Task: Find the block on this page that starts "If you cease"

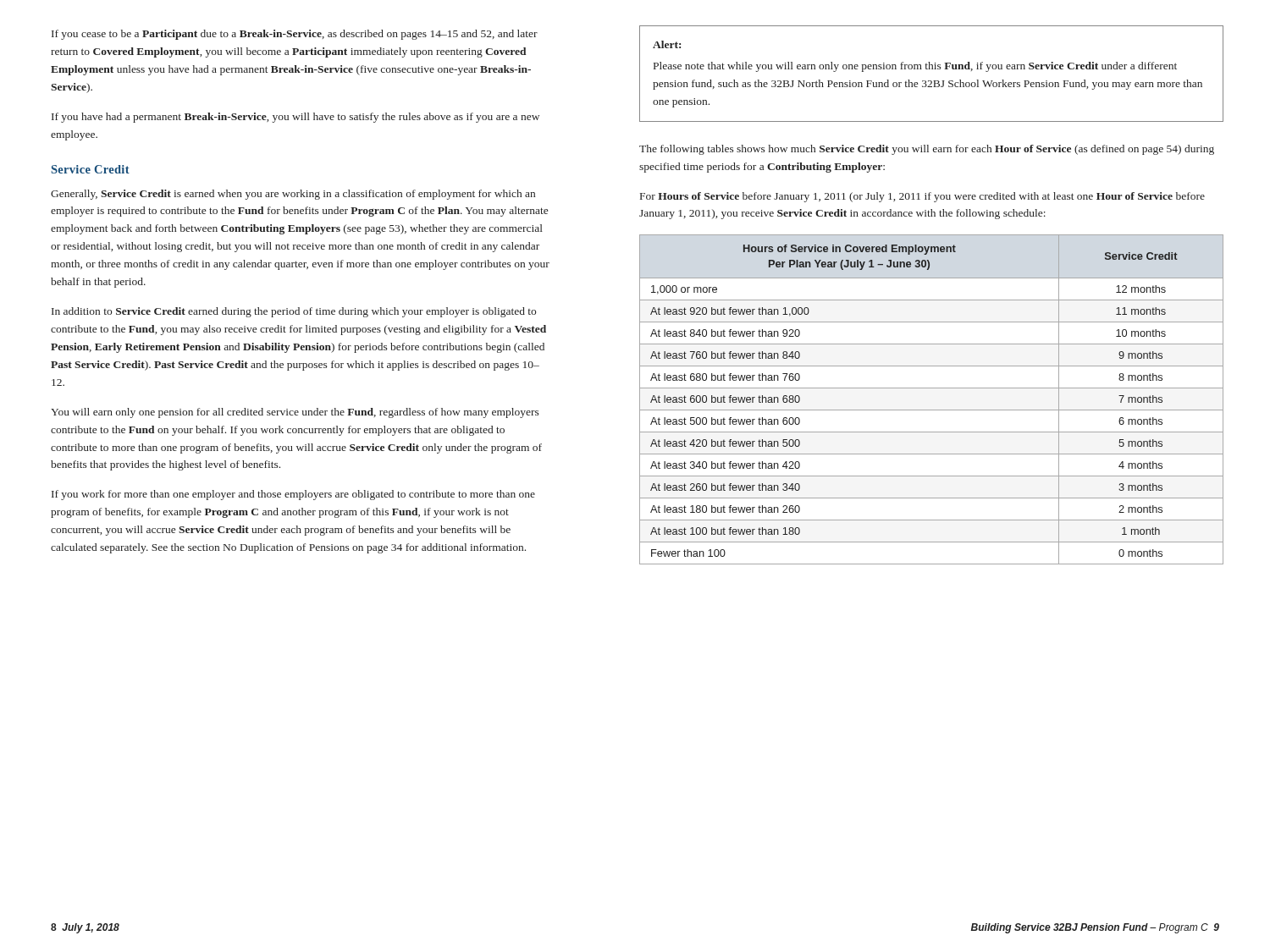Action: 294,60
